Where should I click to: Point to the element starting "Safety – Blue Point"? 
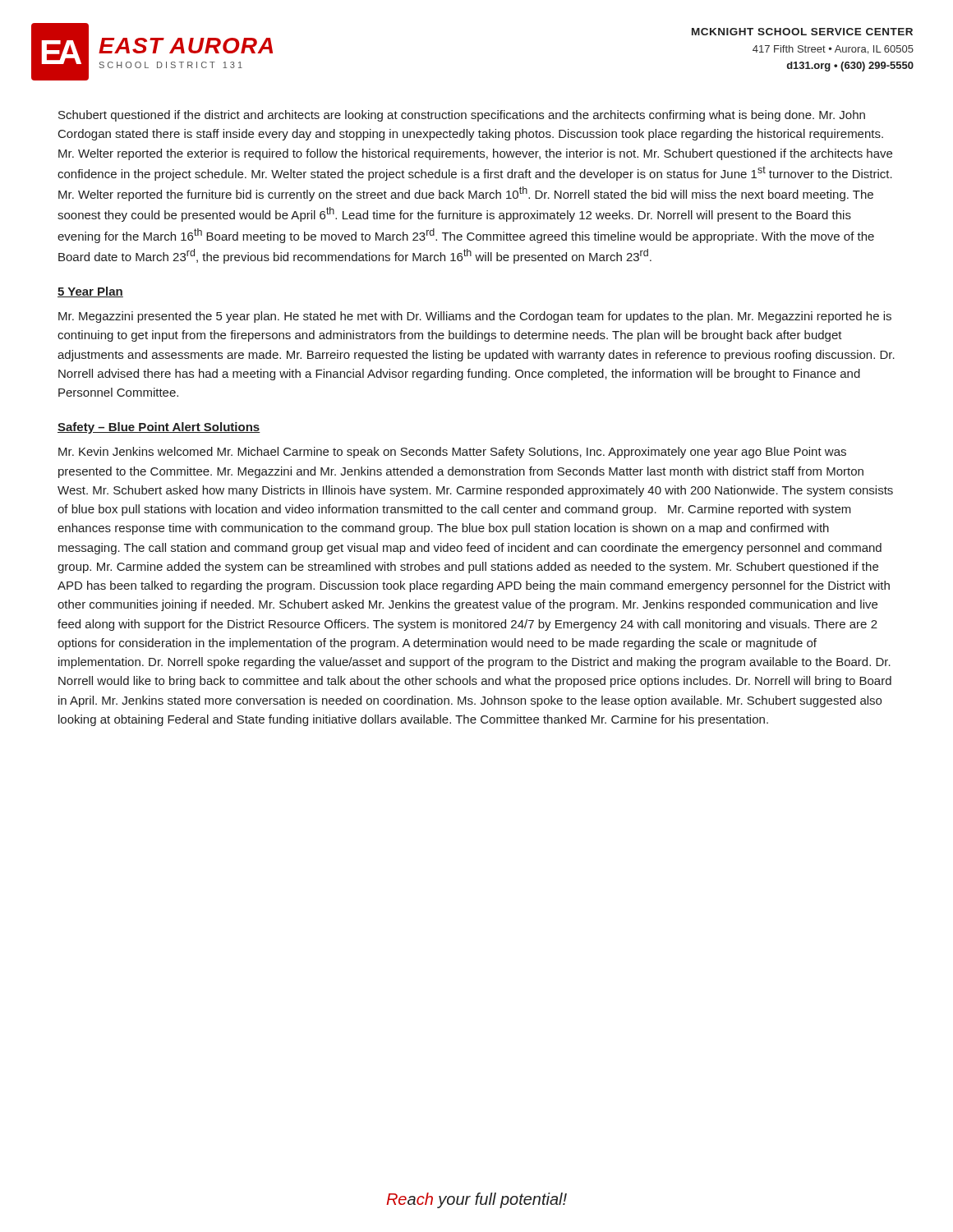(159, 427)
